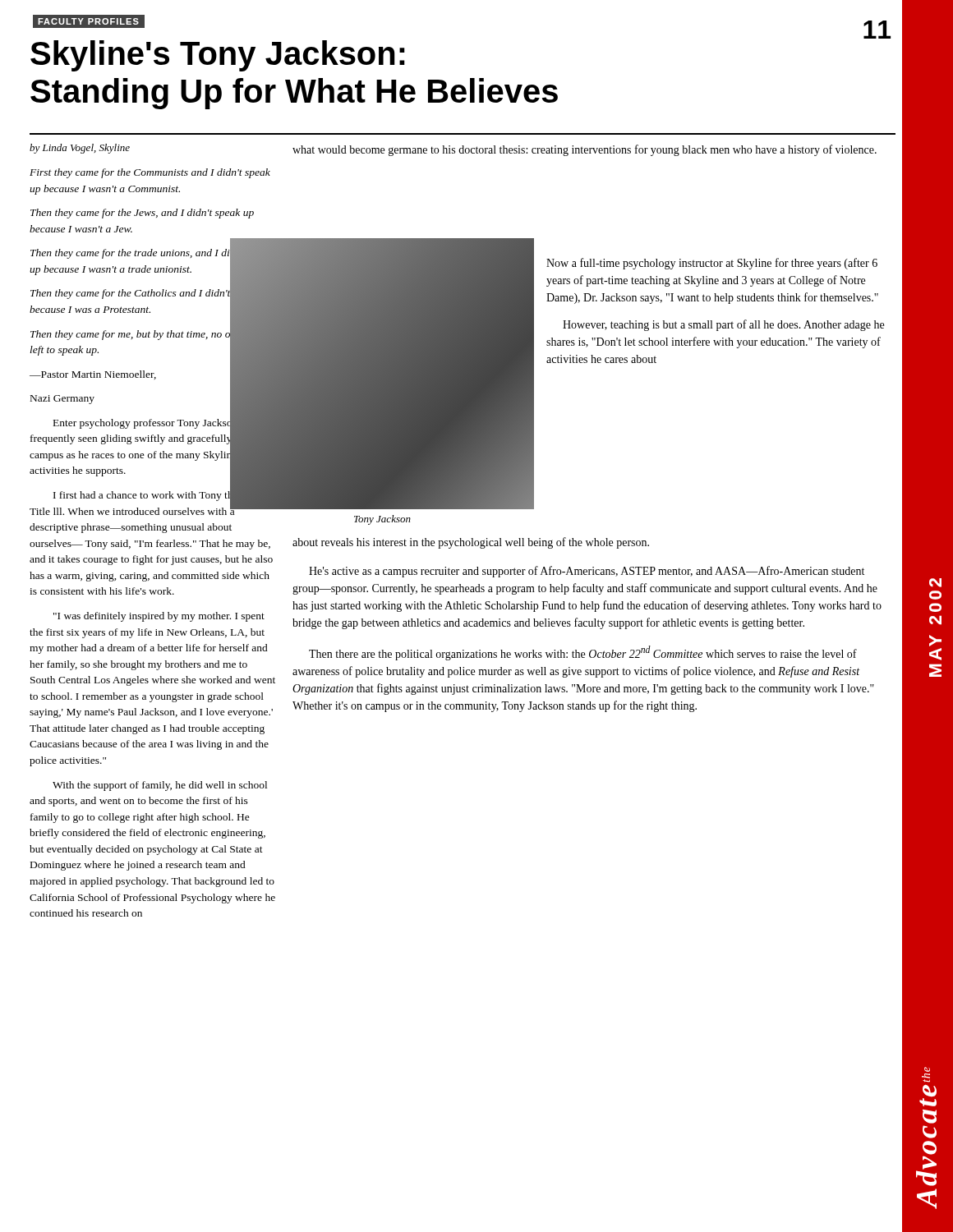Click on the text that reads "by Linda Vogel, Skyline"

point(80,147)
